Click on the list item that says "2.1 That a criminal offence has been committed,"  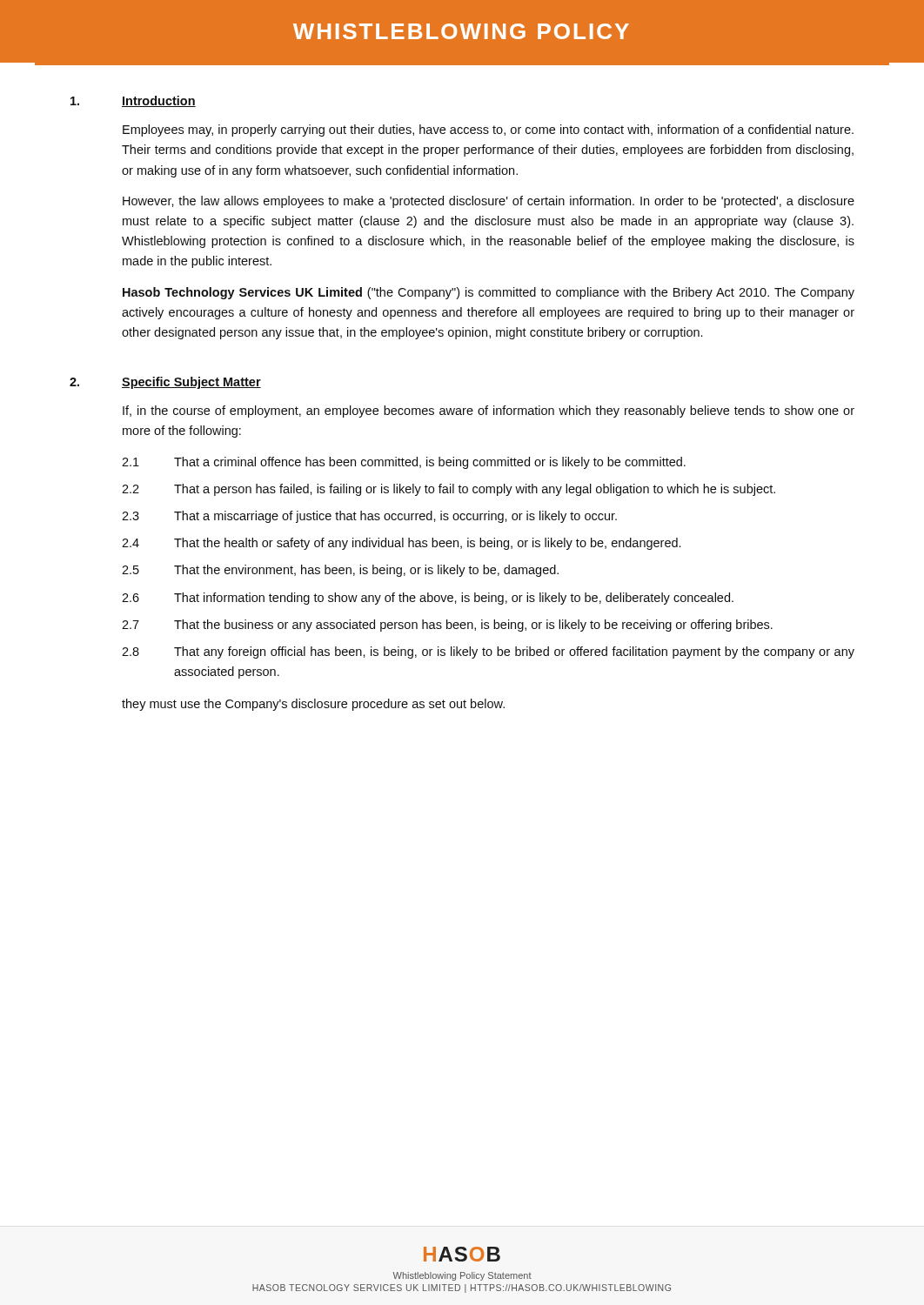(x=488, y=462)
